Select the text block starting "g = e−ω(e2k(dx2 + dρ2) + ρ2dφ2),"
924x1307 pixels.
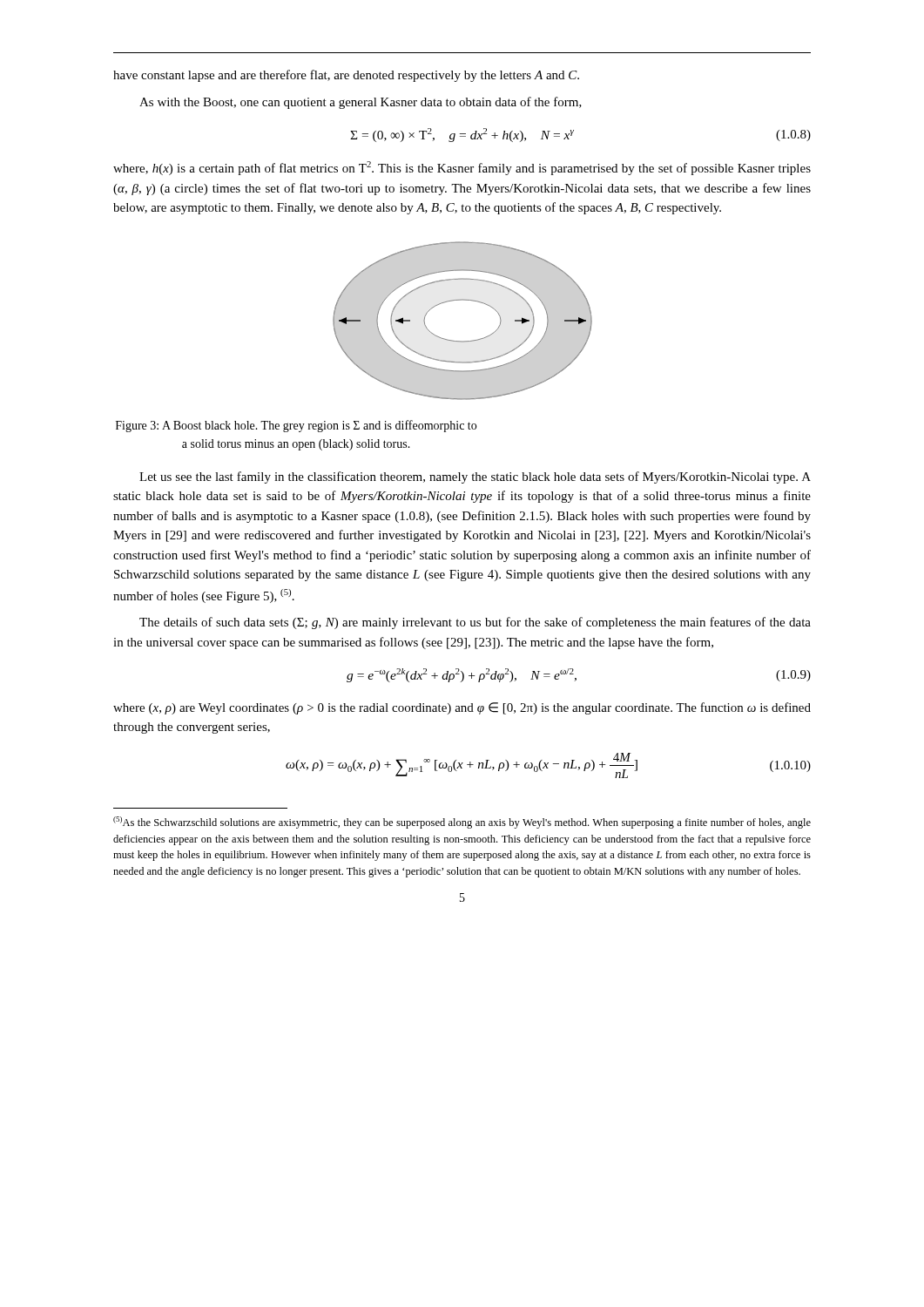click(x=579, y=675)
